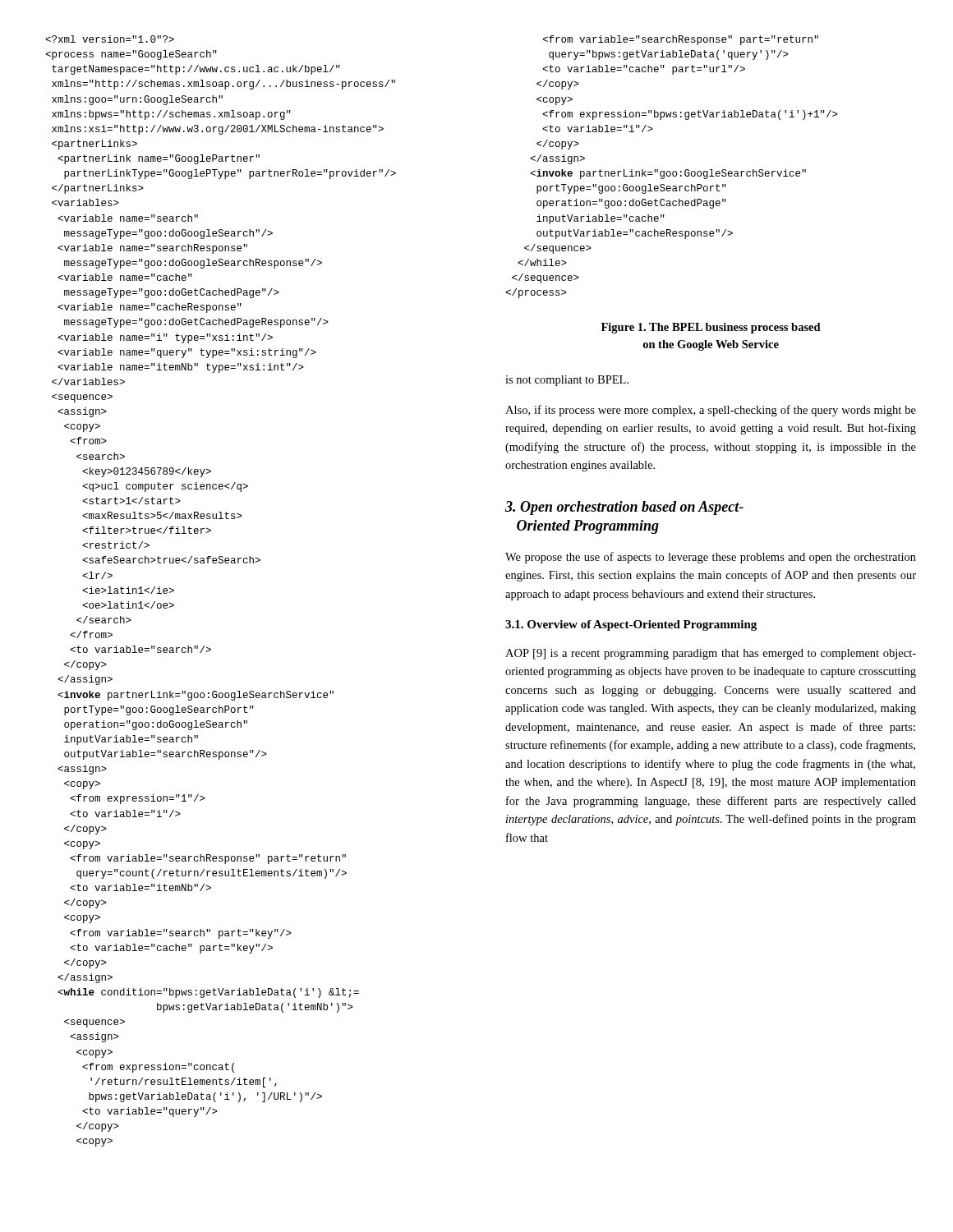
Task: Find the block on this page that starts "AOP [9] is a recent programming paradigm that"
Action: click(711, 745)
